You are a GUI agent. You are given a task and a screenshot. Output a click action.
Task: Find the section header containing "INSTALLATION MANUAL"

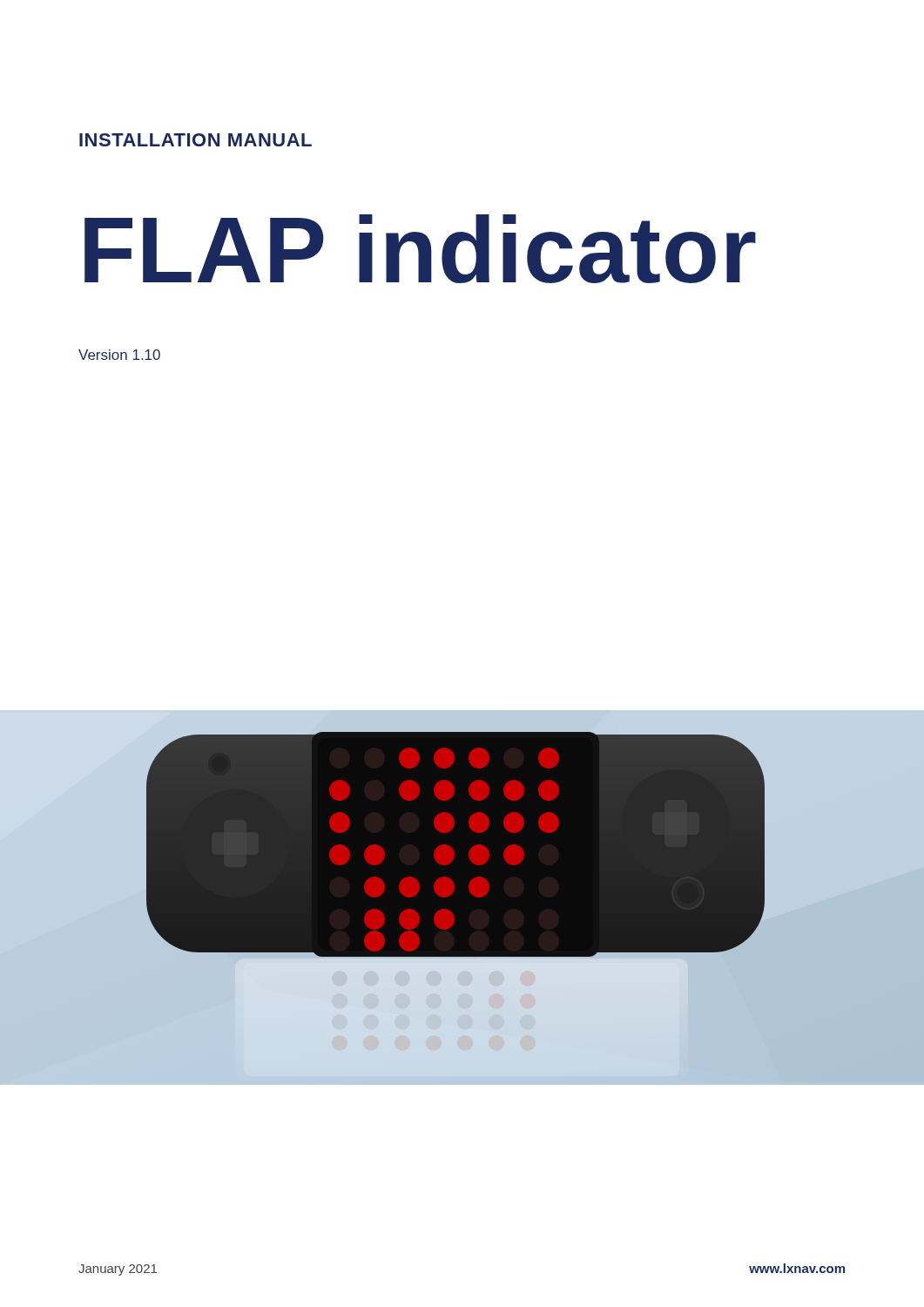(x=195, y=140)
